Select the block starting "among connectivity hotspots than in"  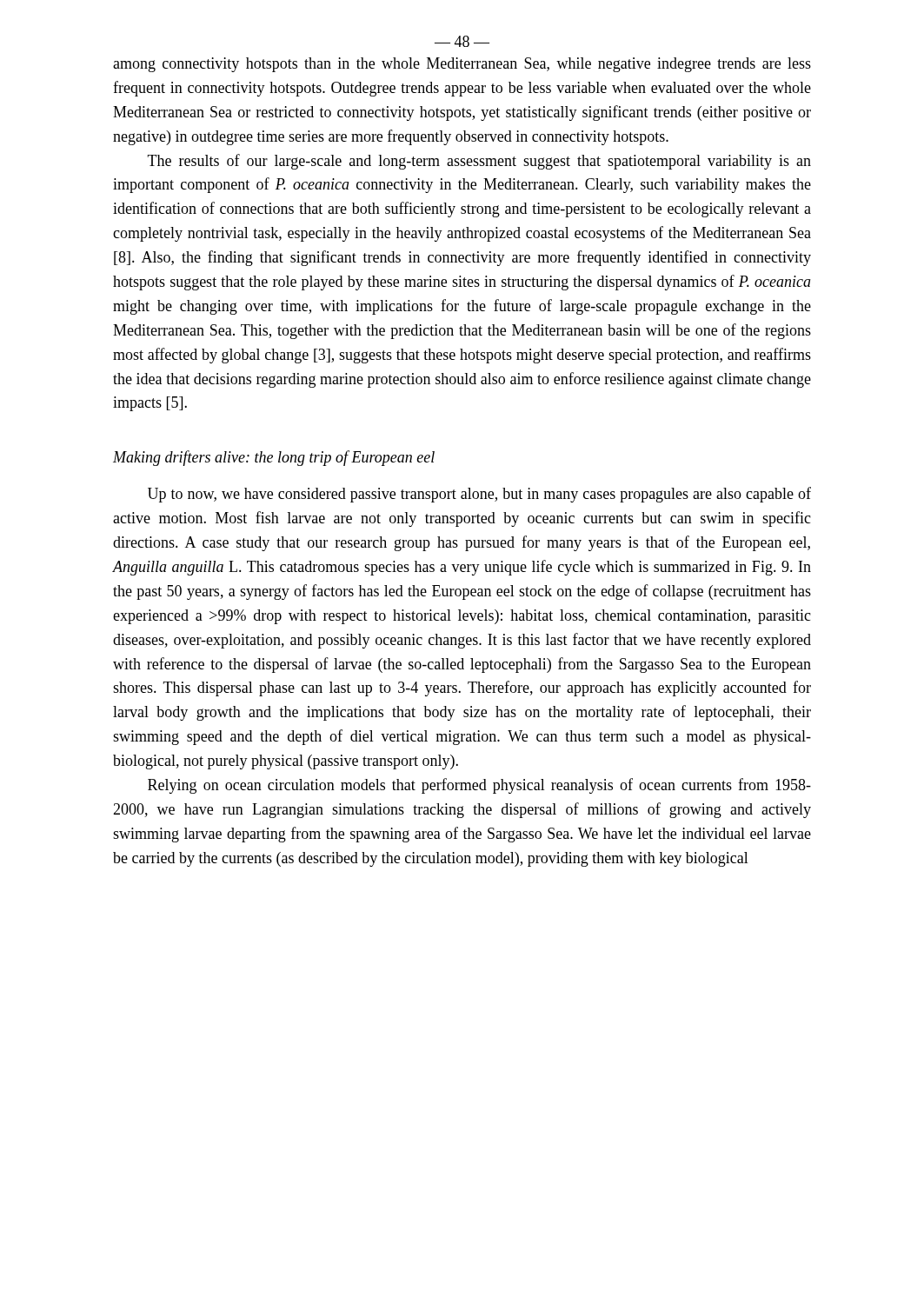point(462,101)
